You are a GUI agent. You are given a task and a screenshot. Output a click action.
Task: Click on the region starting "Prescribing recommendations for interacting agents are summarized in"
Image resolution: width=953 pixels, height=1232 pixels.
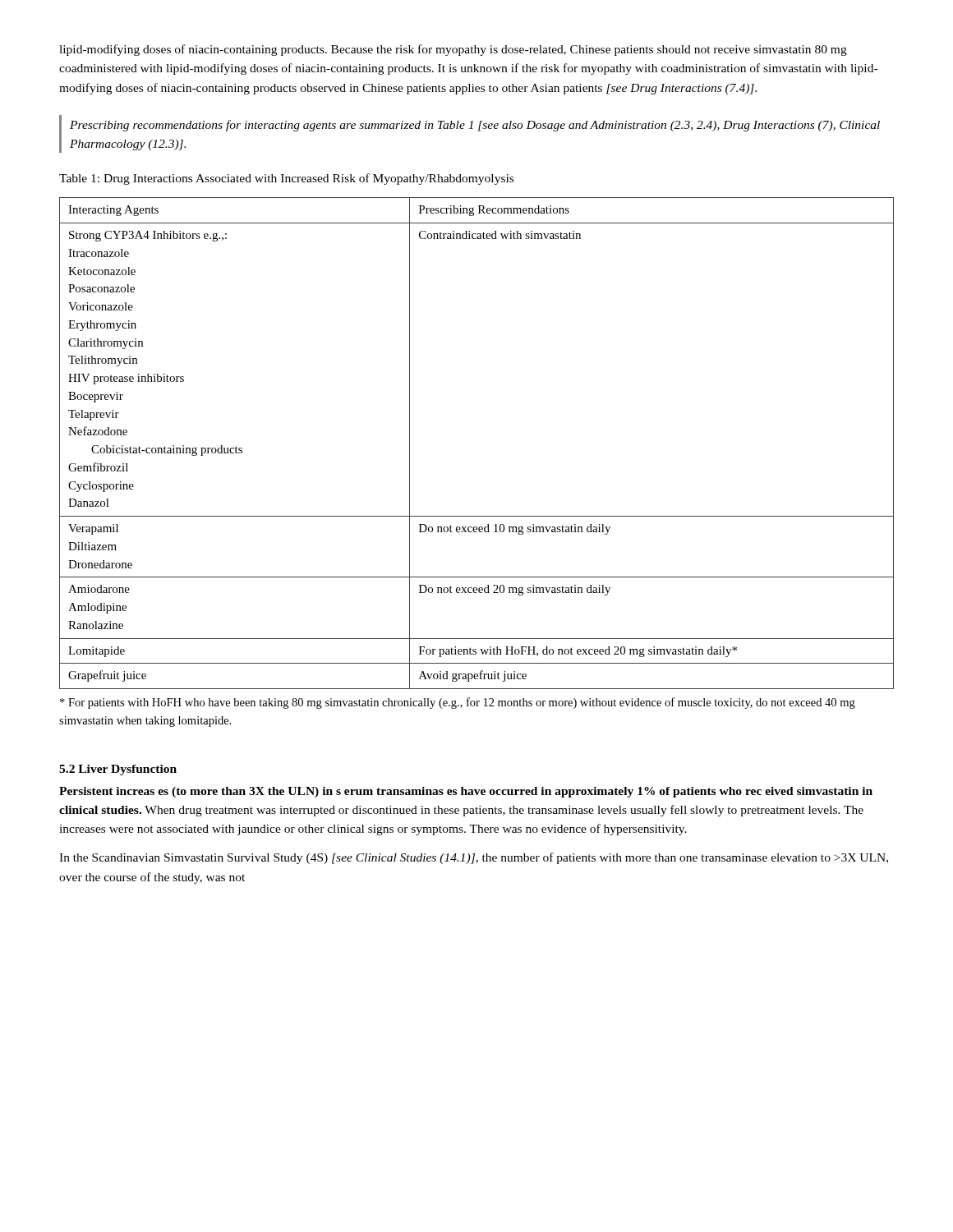click(x=475, y=134)
